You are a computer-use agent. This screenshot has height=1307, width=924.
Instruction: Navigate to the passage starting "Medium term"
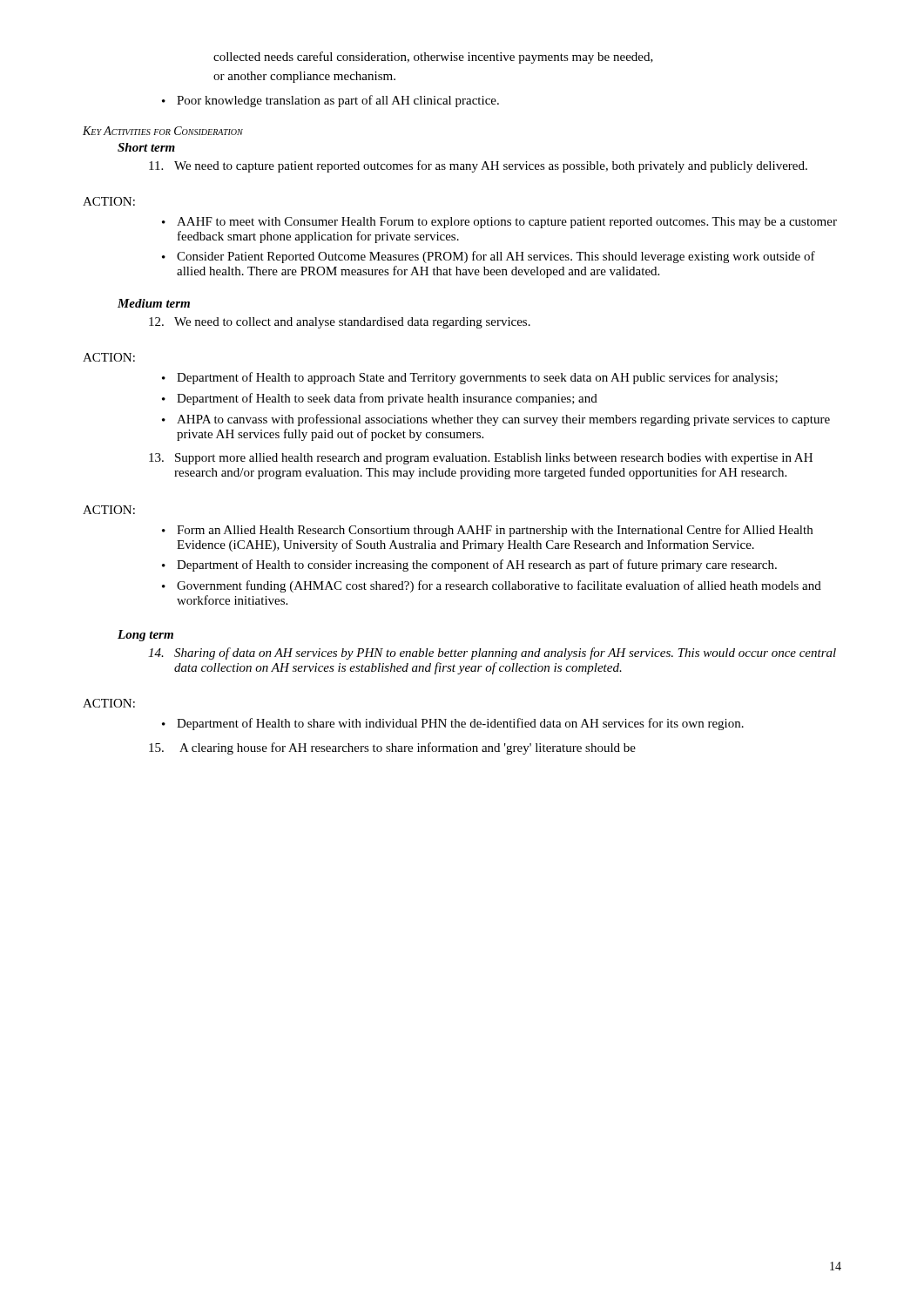[154, 303]
